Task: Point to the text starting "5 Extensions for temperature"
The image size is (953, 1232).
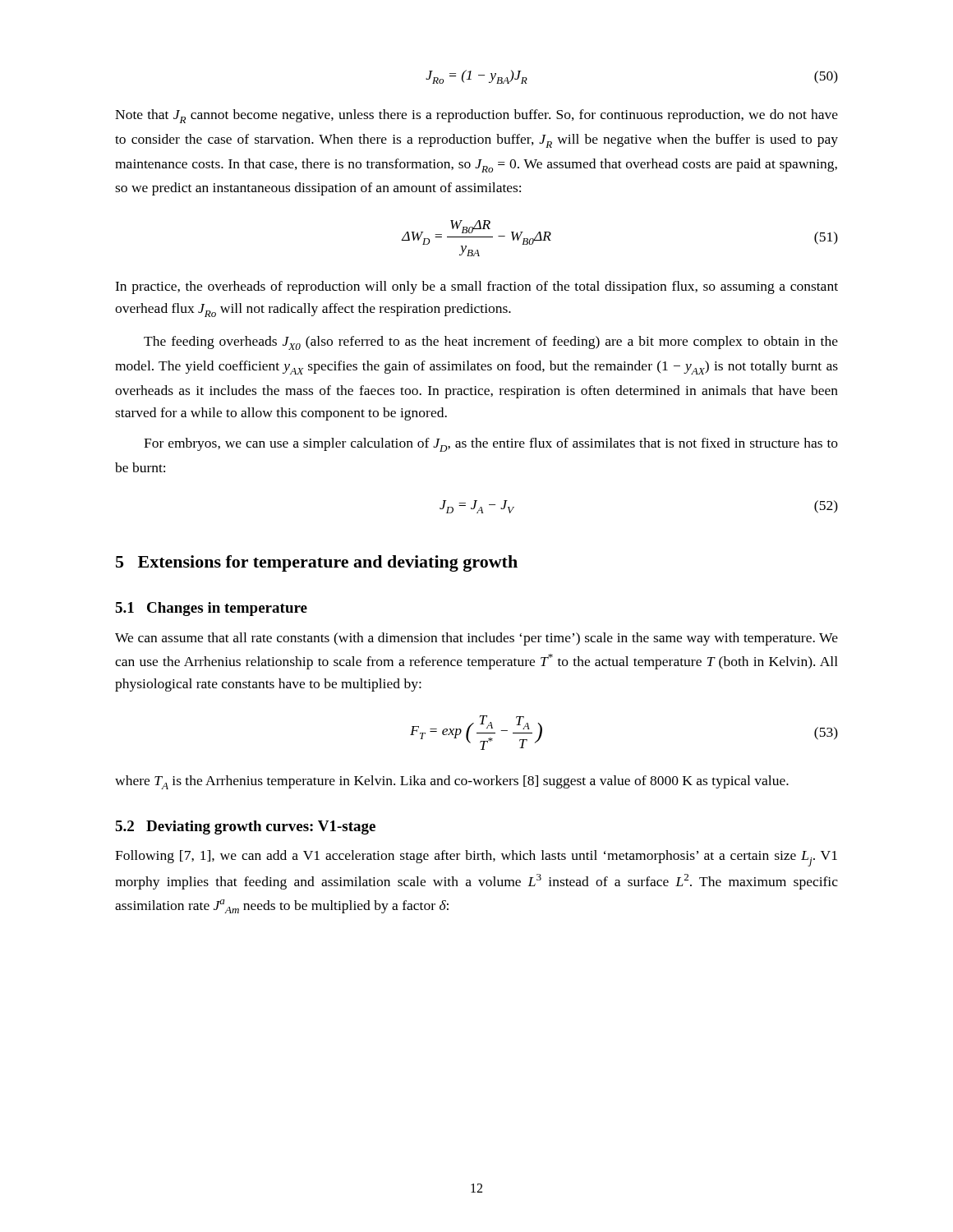Action: [476, 562]
